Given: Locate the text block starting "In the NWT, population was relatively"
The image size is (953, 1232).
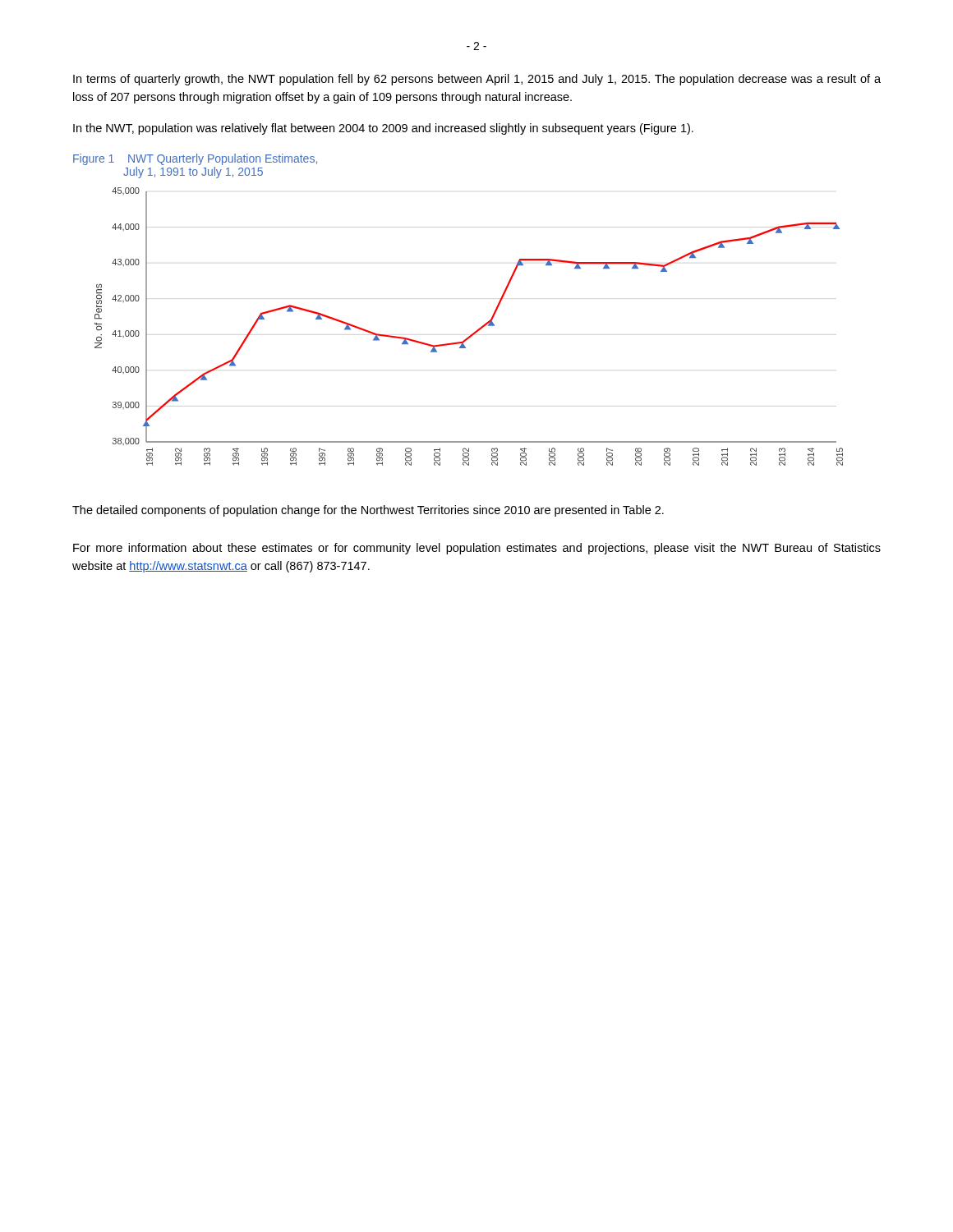Looking at the screenshot, I should point(383,128).
